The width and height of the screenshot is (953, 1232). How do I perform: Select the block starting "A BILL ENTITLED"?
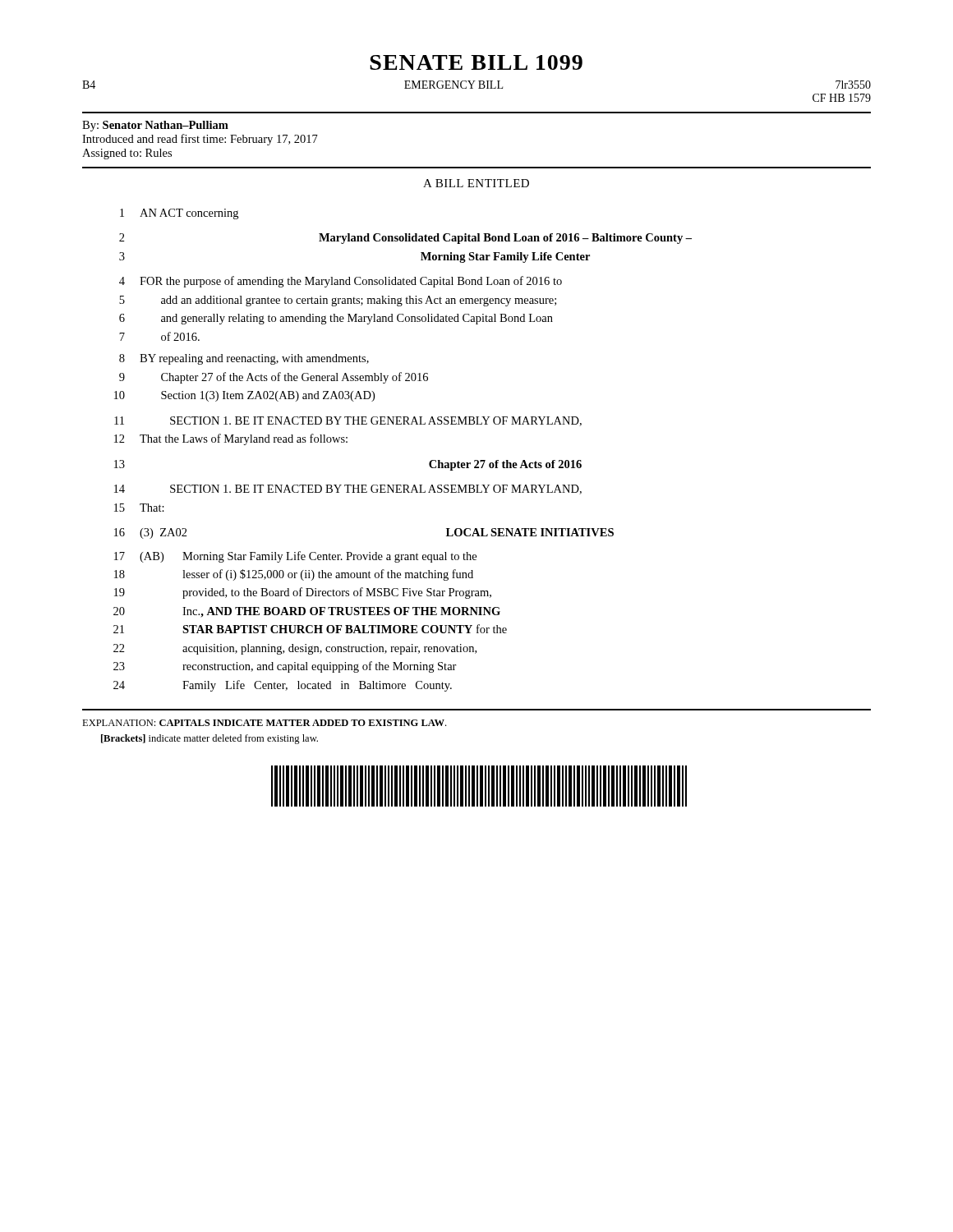coord(476,183)
